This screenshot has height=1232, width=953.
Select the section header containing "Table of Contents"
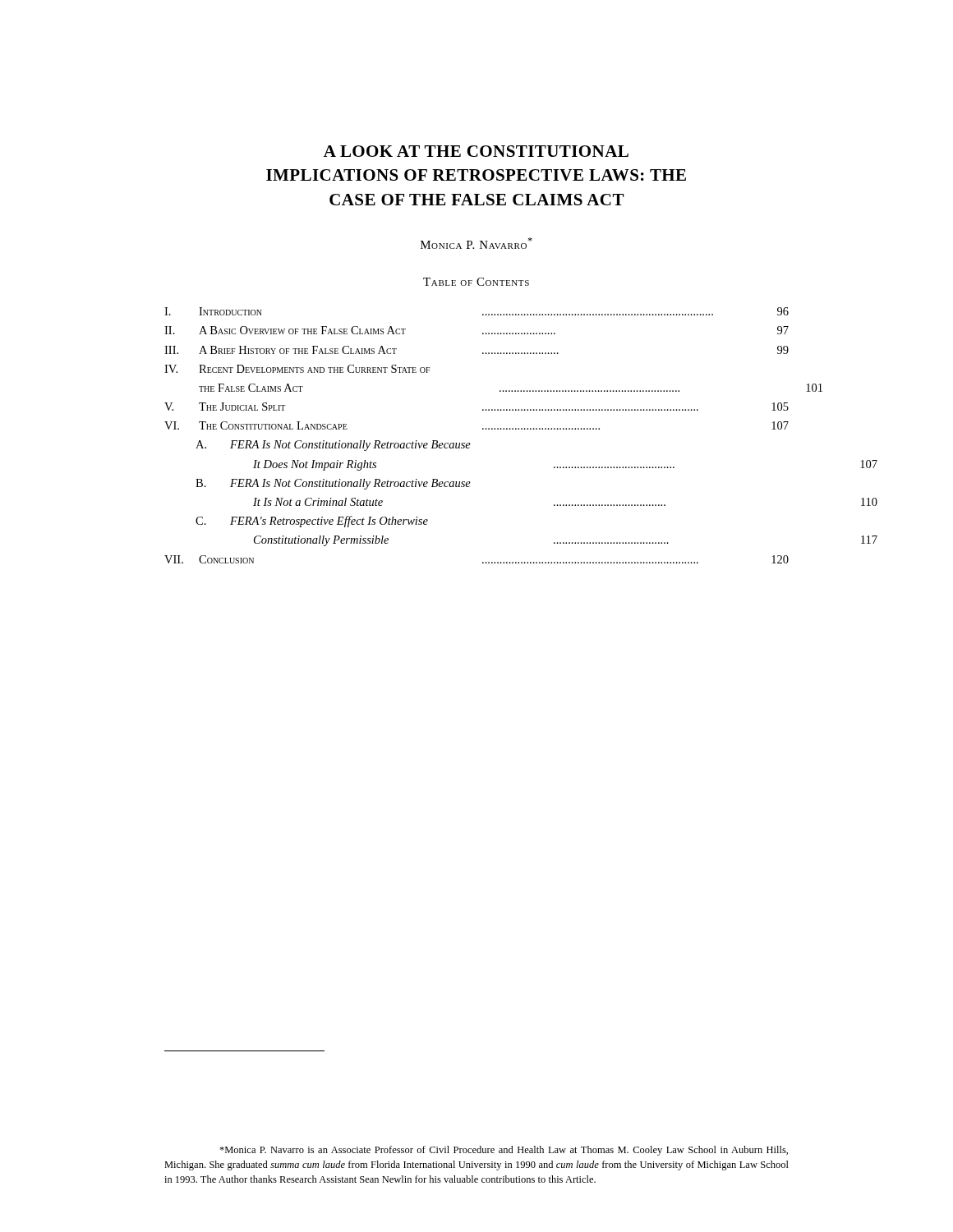click(476, 282)
